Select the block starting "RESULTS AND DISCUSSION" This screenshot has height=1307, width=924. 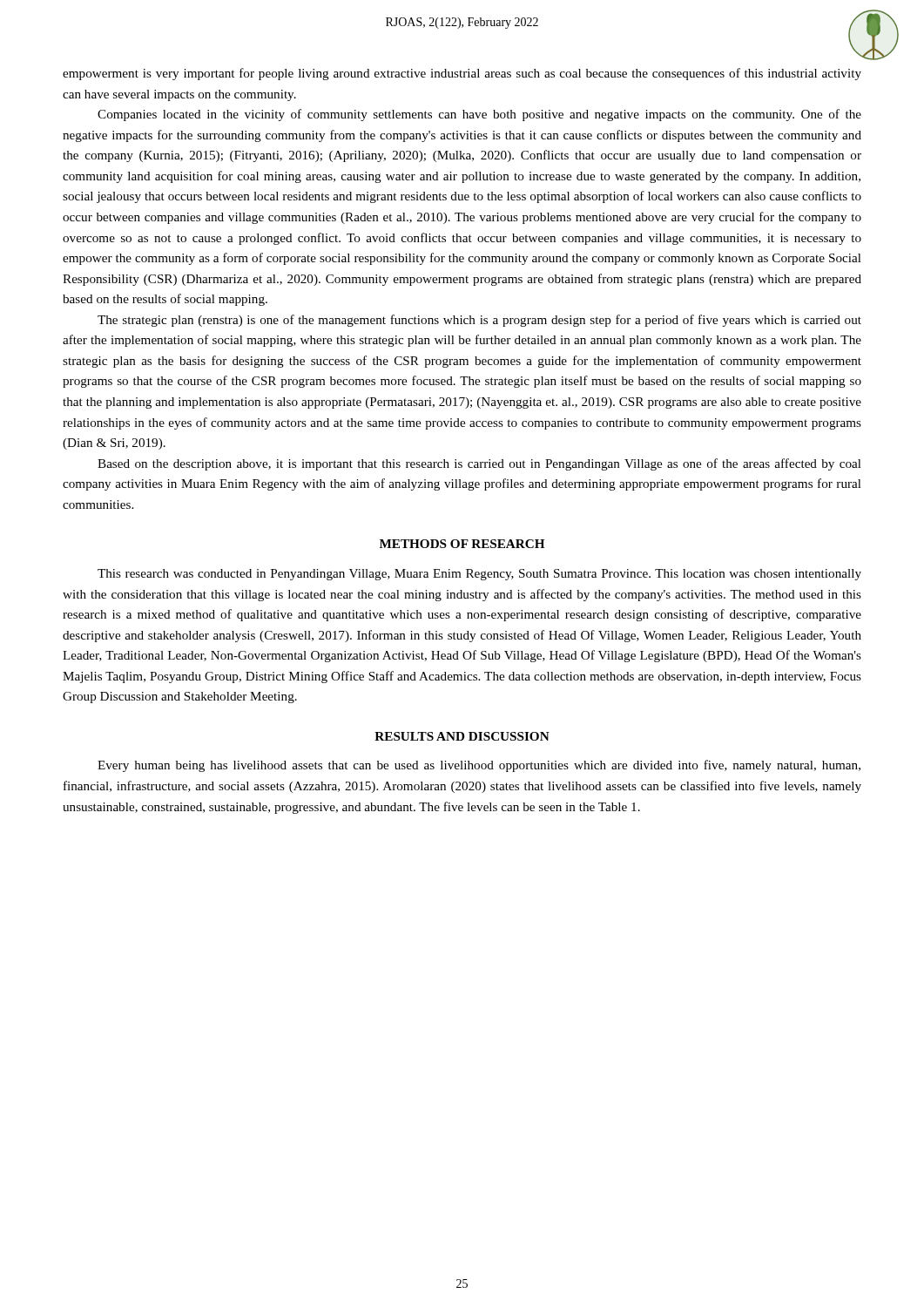(462, 736)
